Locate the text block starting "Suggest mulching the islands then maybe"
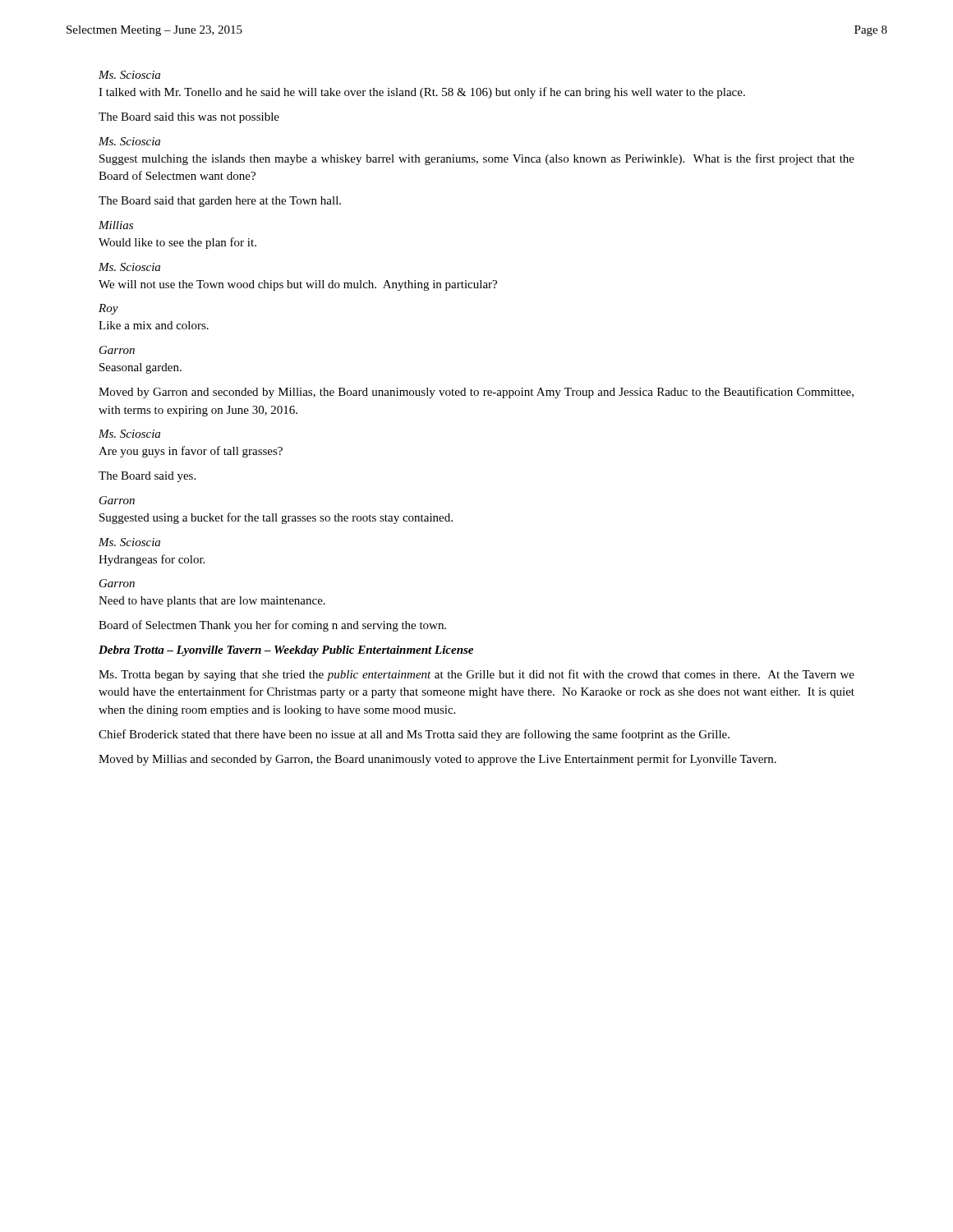Screen dimensions: 1232x953 476,168
